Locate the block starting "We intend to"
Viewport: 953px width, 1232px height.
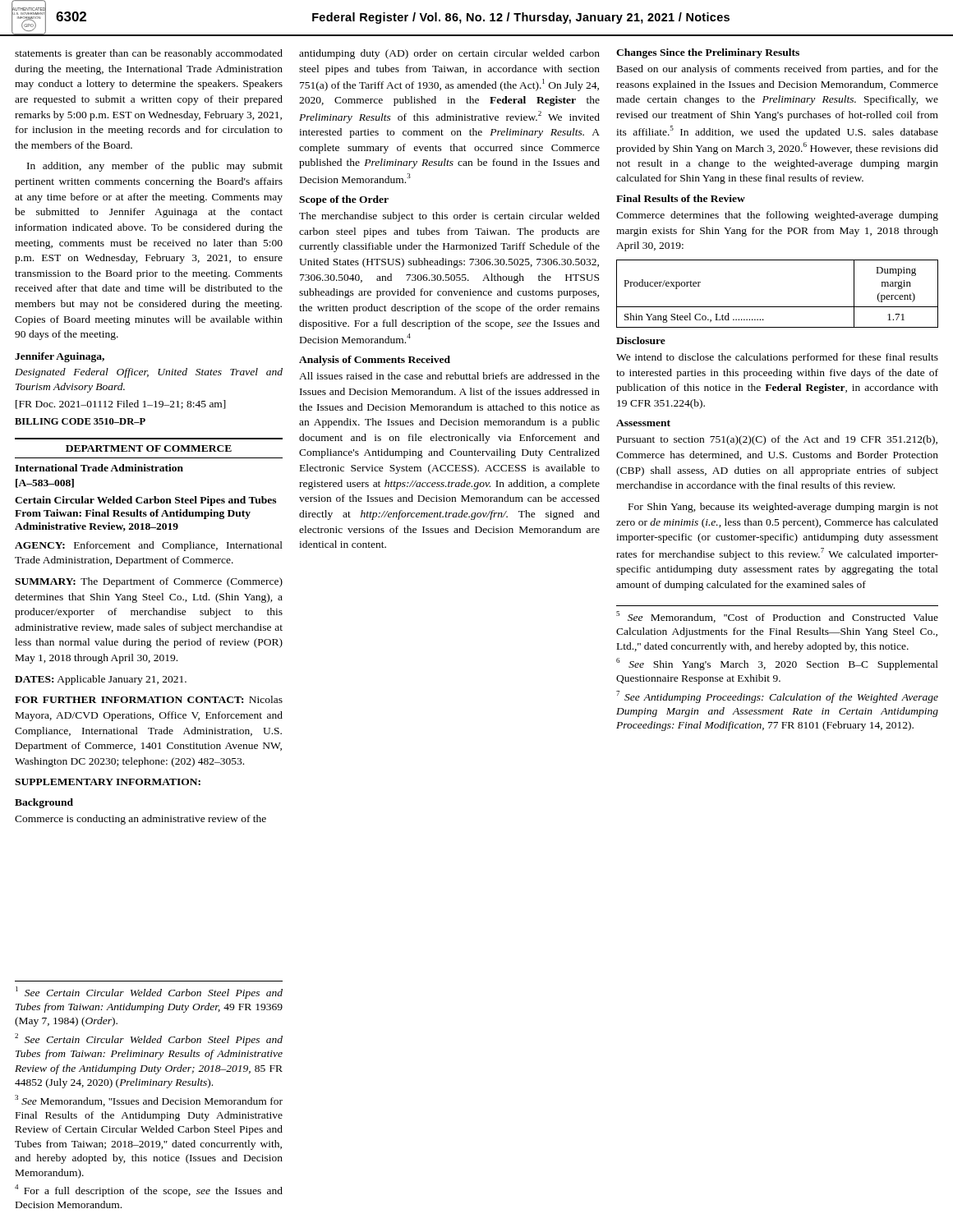coord(777,380)
